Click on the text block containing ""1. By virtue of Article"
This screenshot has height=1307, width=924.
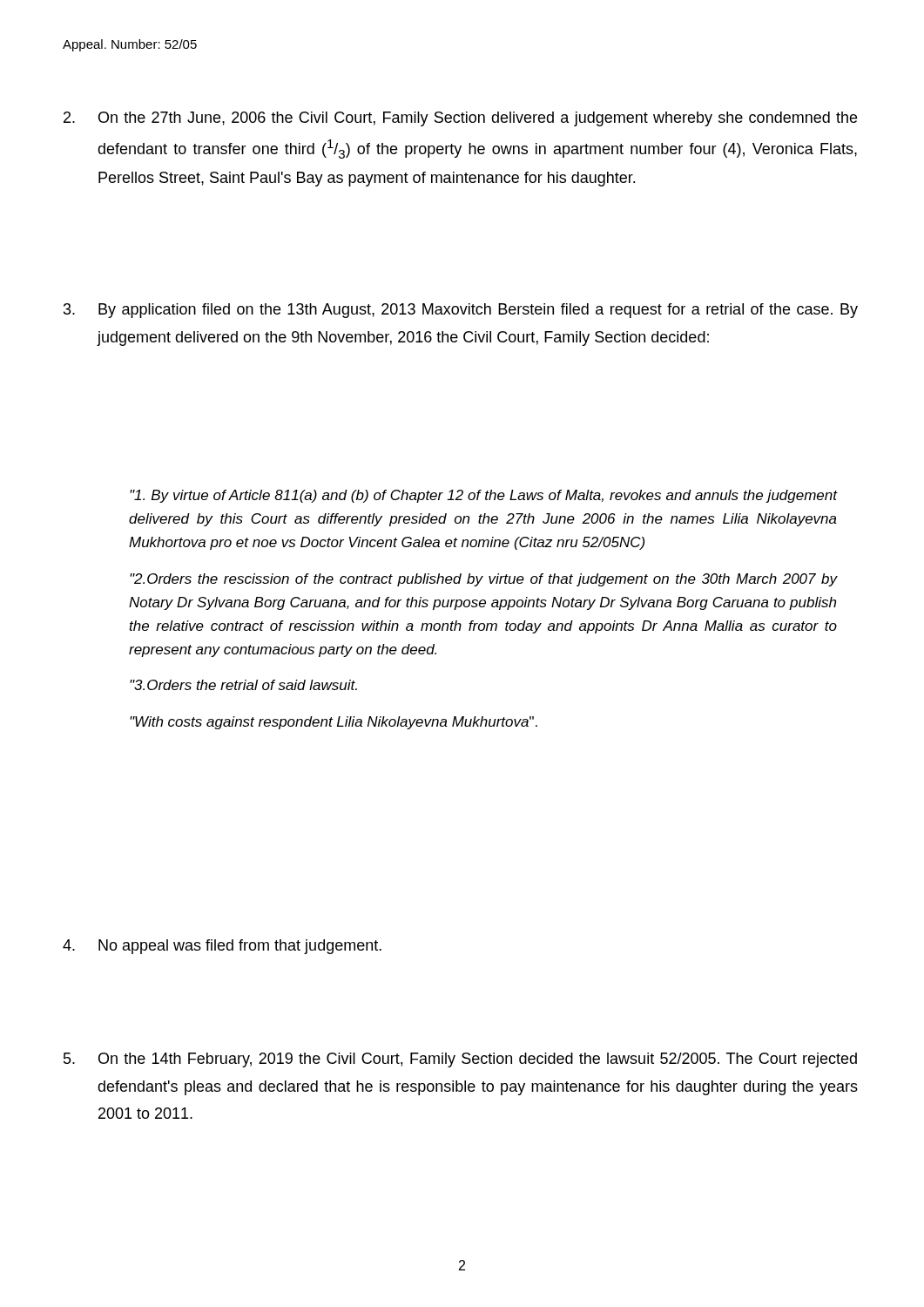coord(483,608)
